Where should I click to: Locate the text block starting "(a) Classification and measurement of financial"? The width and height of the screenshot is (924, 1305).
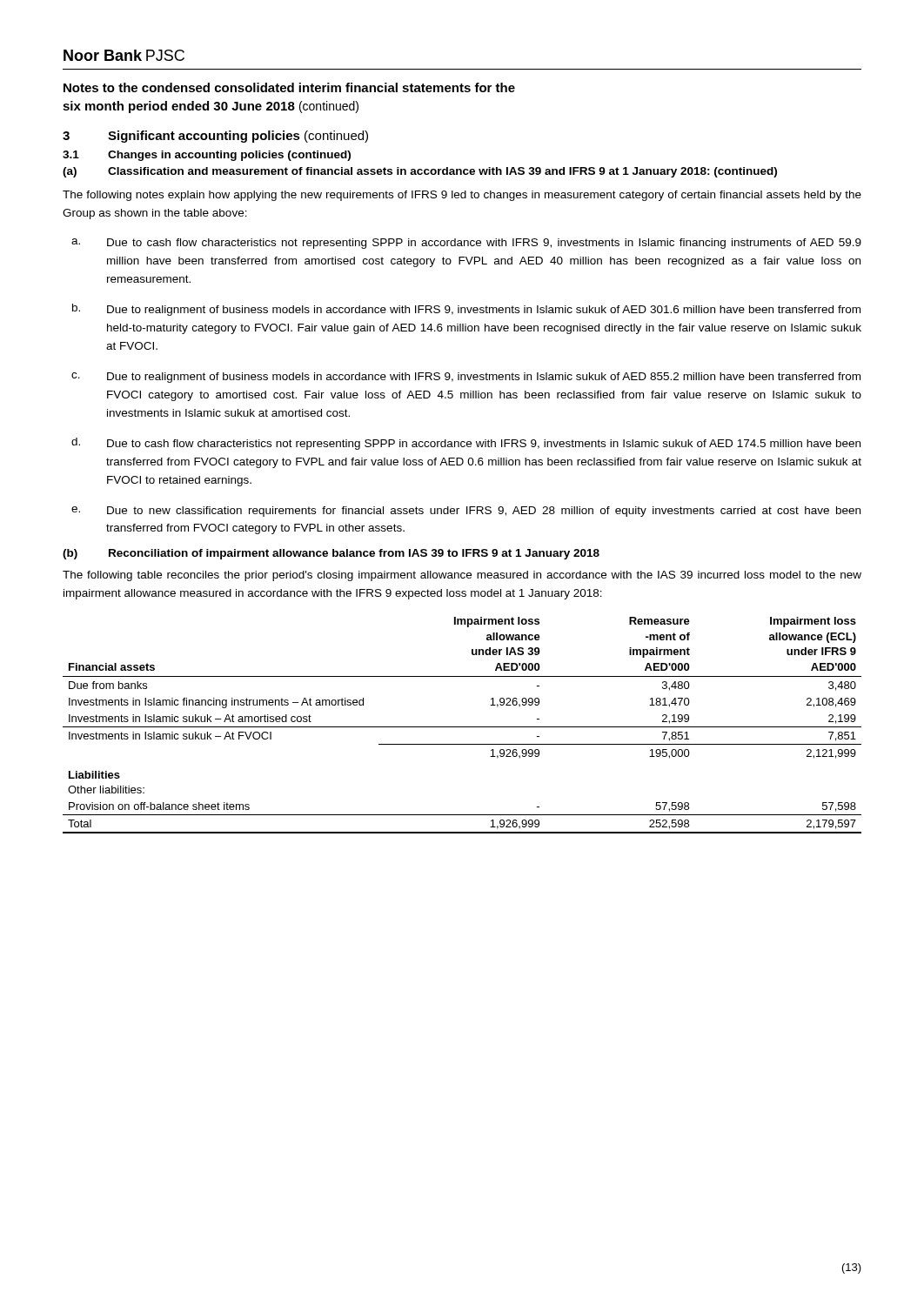coord(462,171)
